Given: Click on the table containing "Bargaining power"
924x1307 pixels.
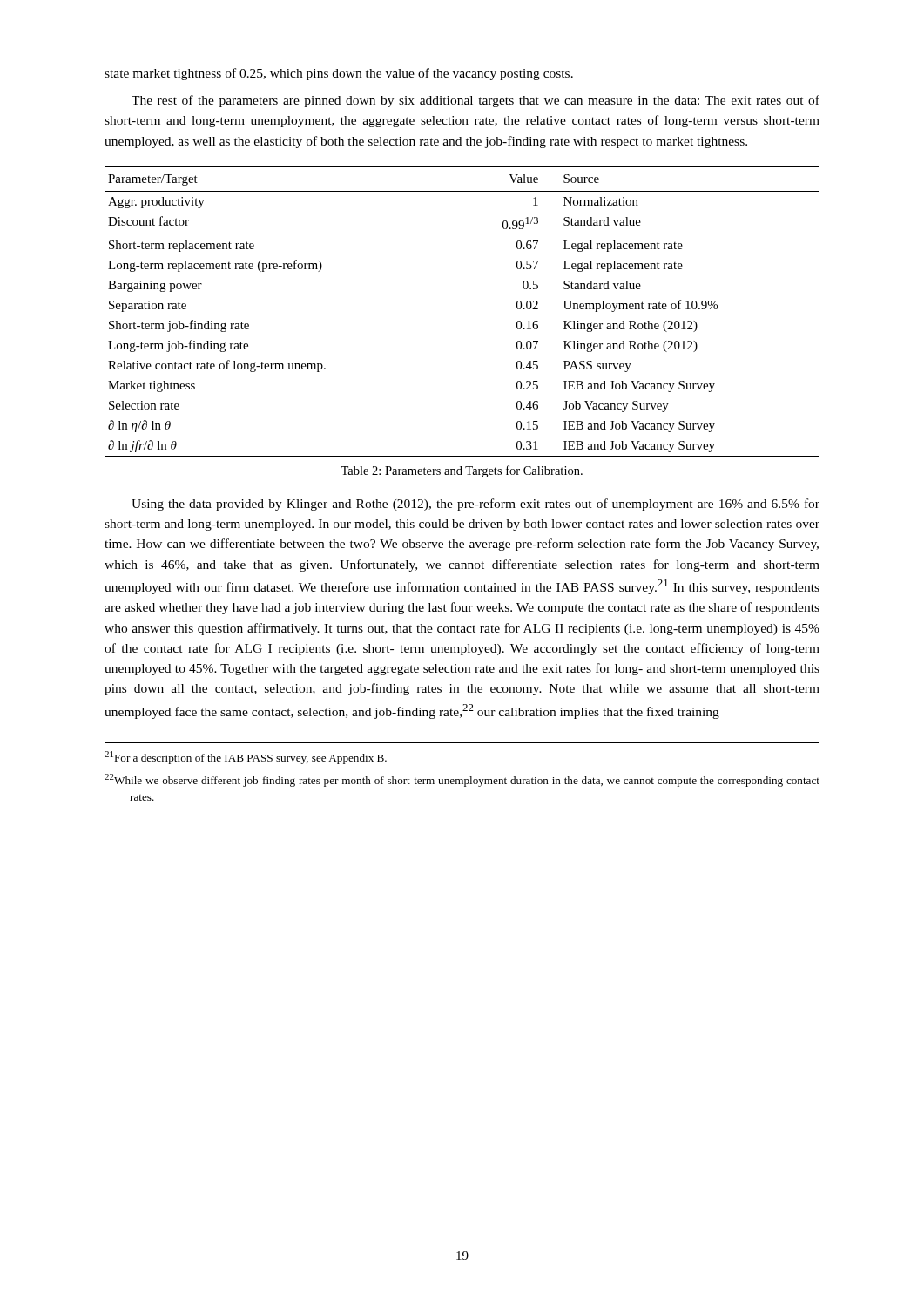Looking at the screenshot, I should tap(462, 312).
